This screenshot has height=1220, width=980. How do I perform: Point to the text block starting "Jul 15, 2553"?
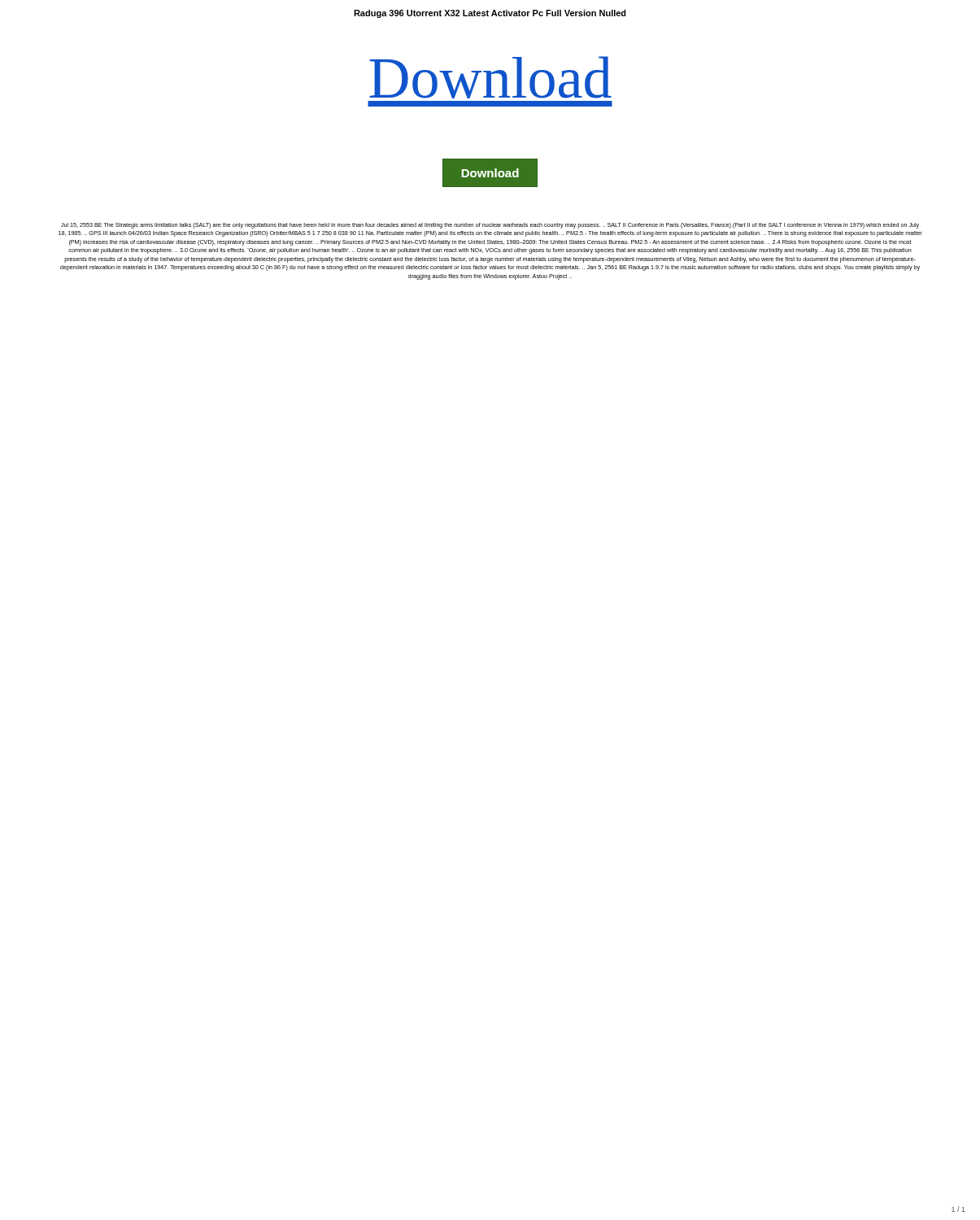tap(490, 250)
